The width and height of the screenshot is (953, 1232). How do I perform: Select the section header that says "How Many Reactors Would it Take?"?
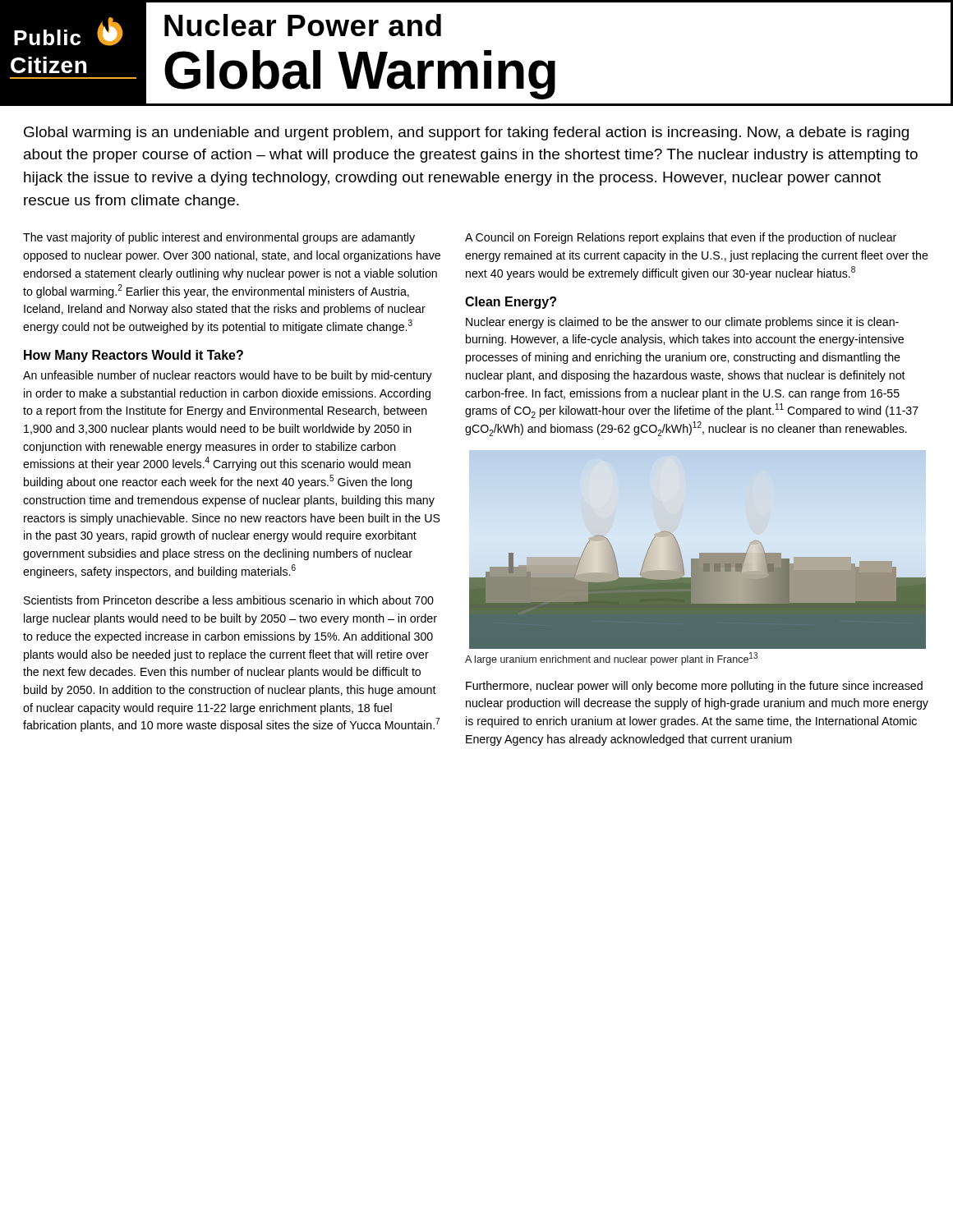[x=133, y=355]
